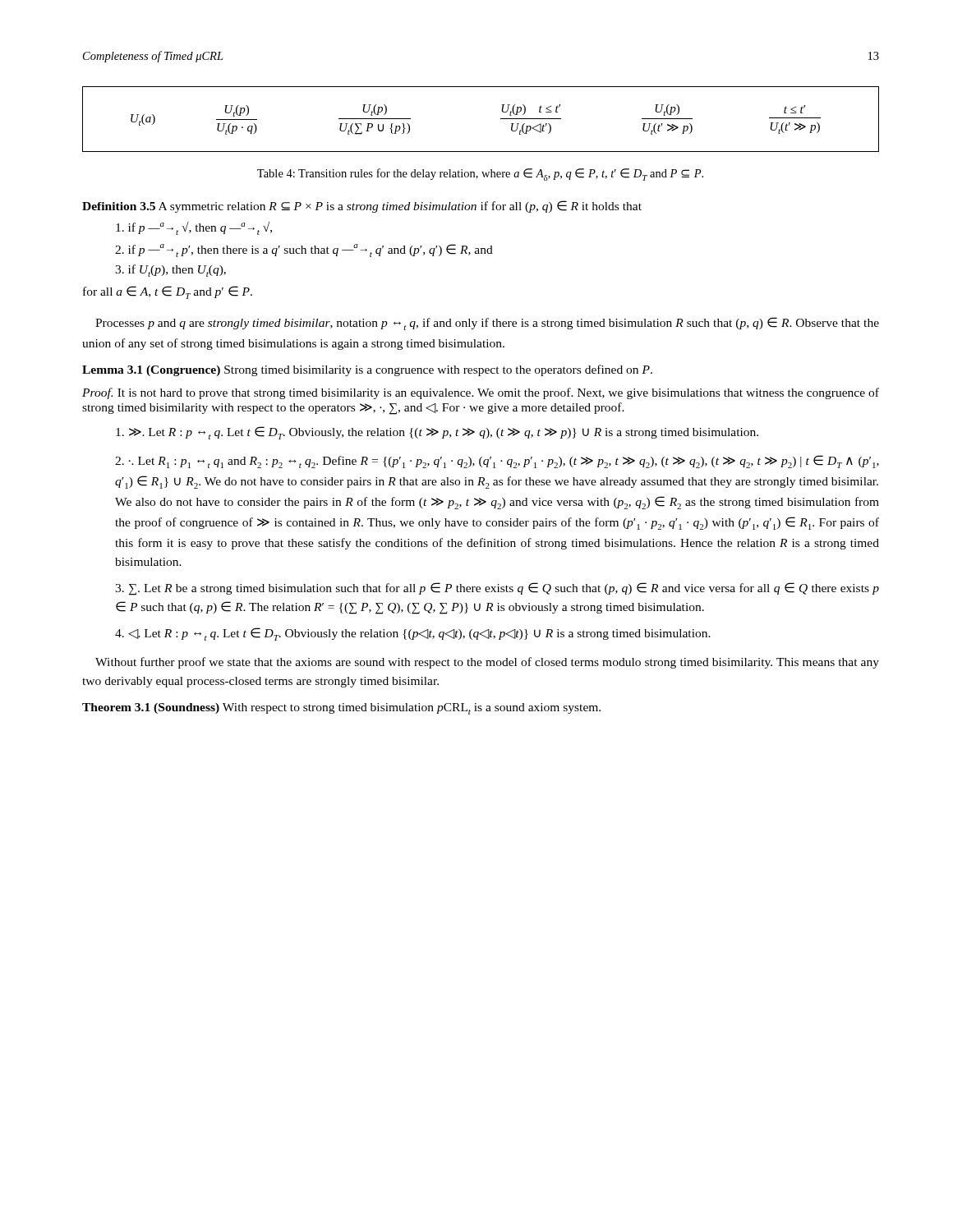
Task: Locate the text starting "2. if p —a→t p′,"
Action: 304,249
